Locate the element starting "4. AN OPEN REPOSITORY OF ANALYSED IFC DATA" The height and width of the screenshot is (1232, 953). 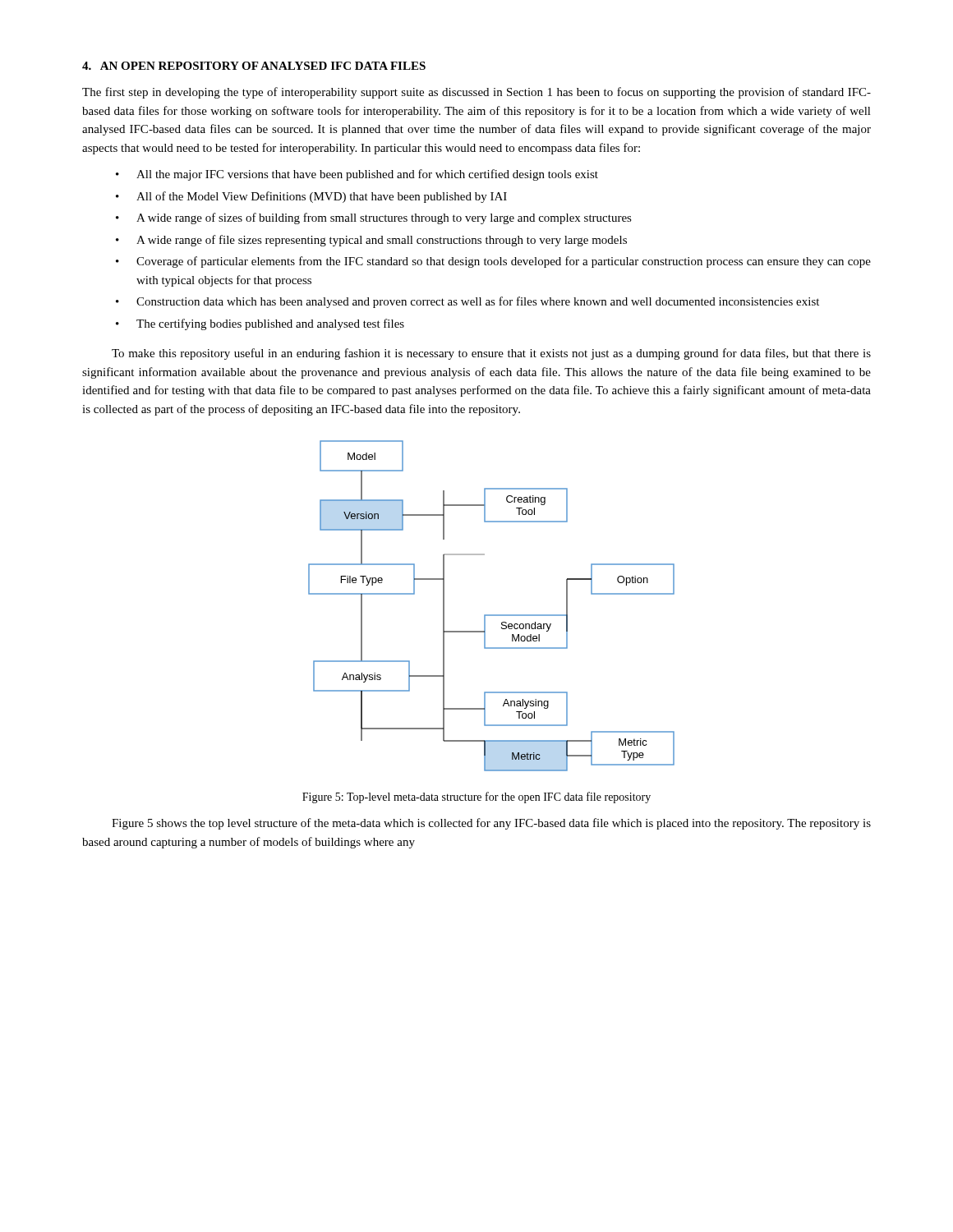coord(254,66)
